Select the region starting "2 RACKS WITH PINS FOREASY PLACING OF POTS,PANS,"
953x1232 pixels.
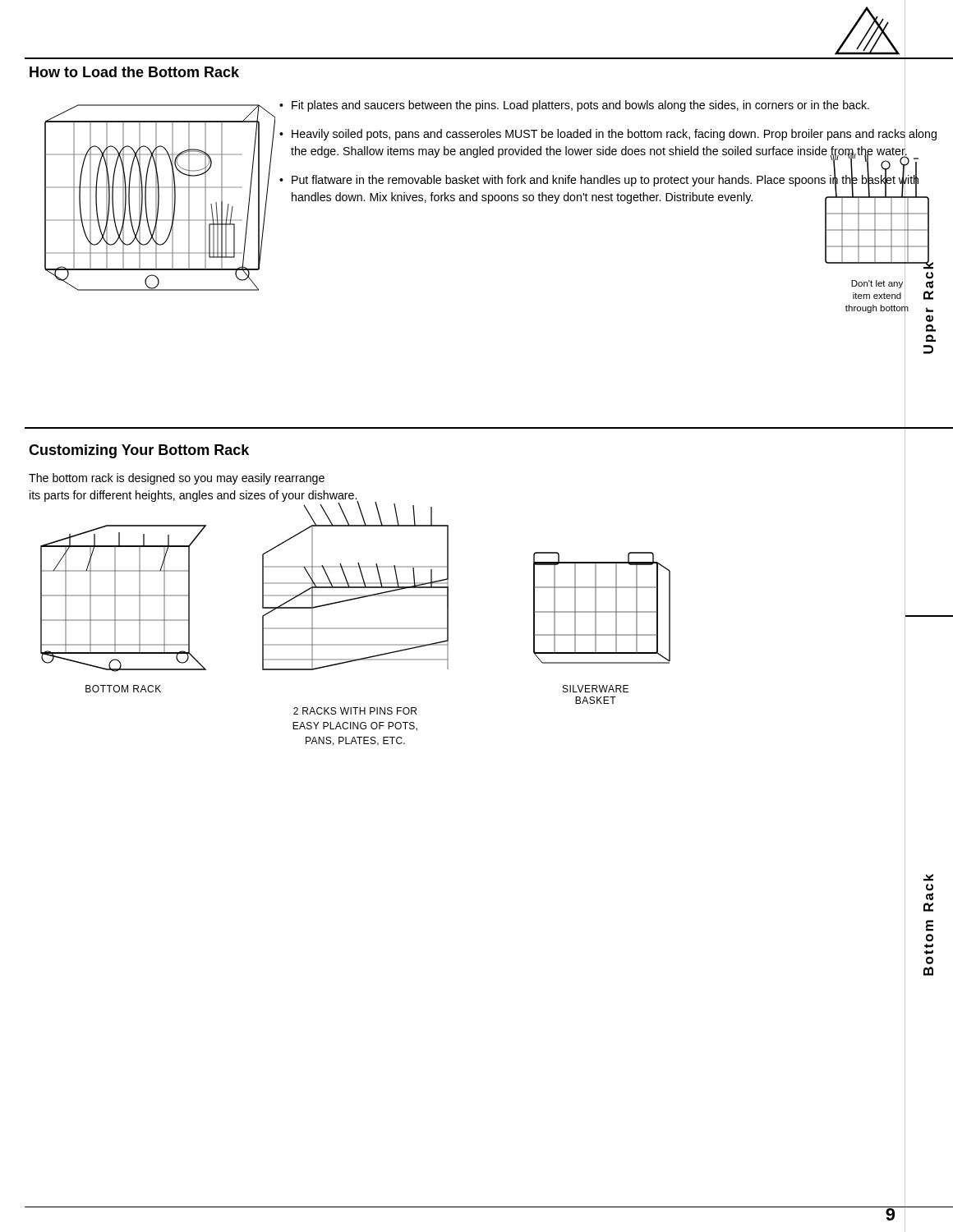point(355,726)
